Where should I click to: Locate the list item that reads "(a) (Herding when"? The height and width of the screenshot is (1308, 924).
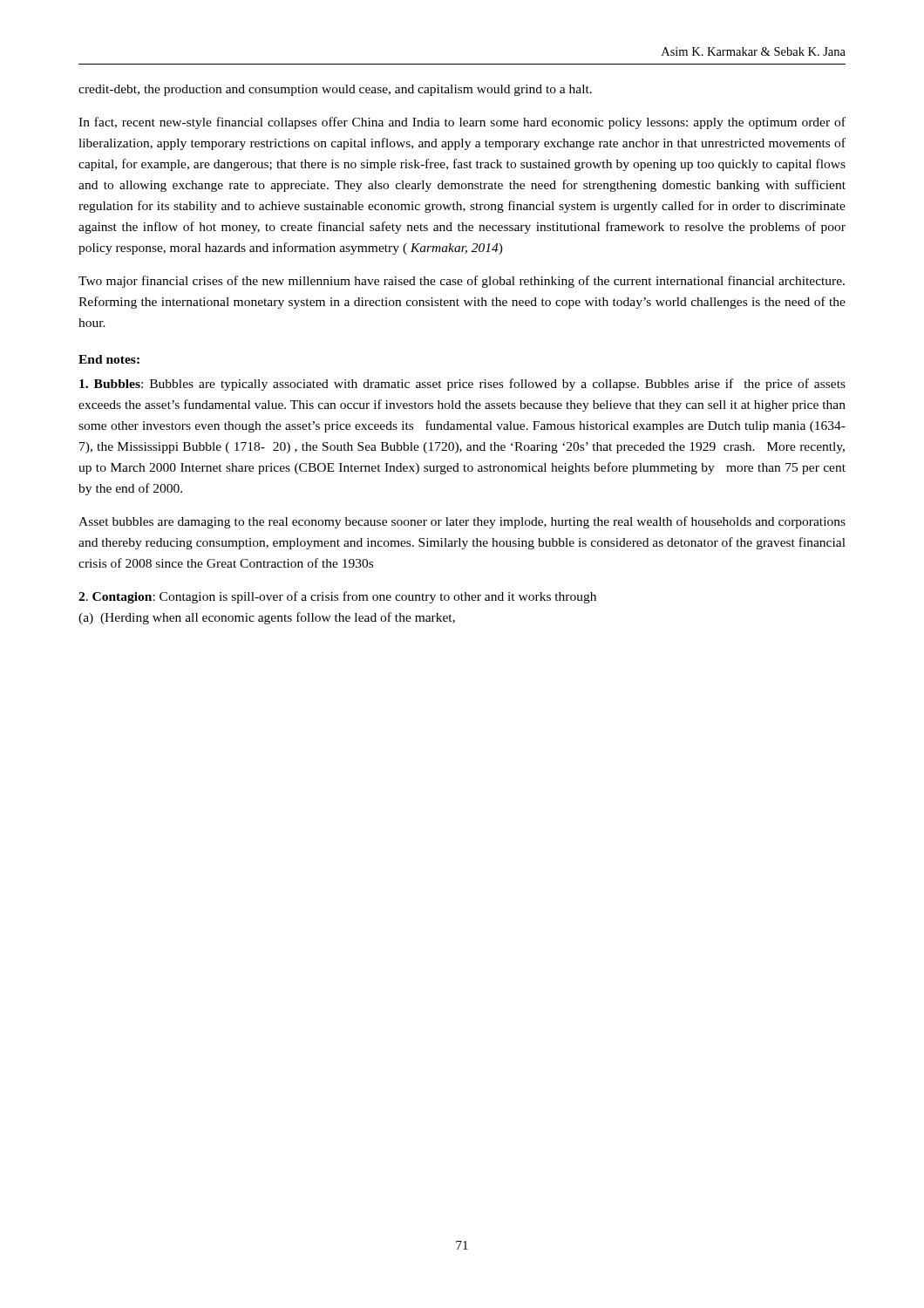click(x=462, y=618)
